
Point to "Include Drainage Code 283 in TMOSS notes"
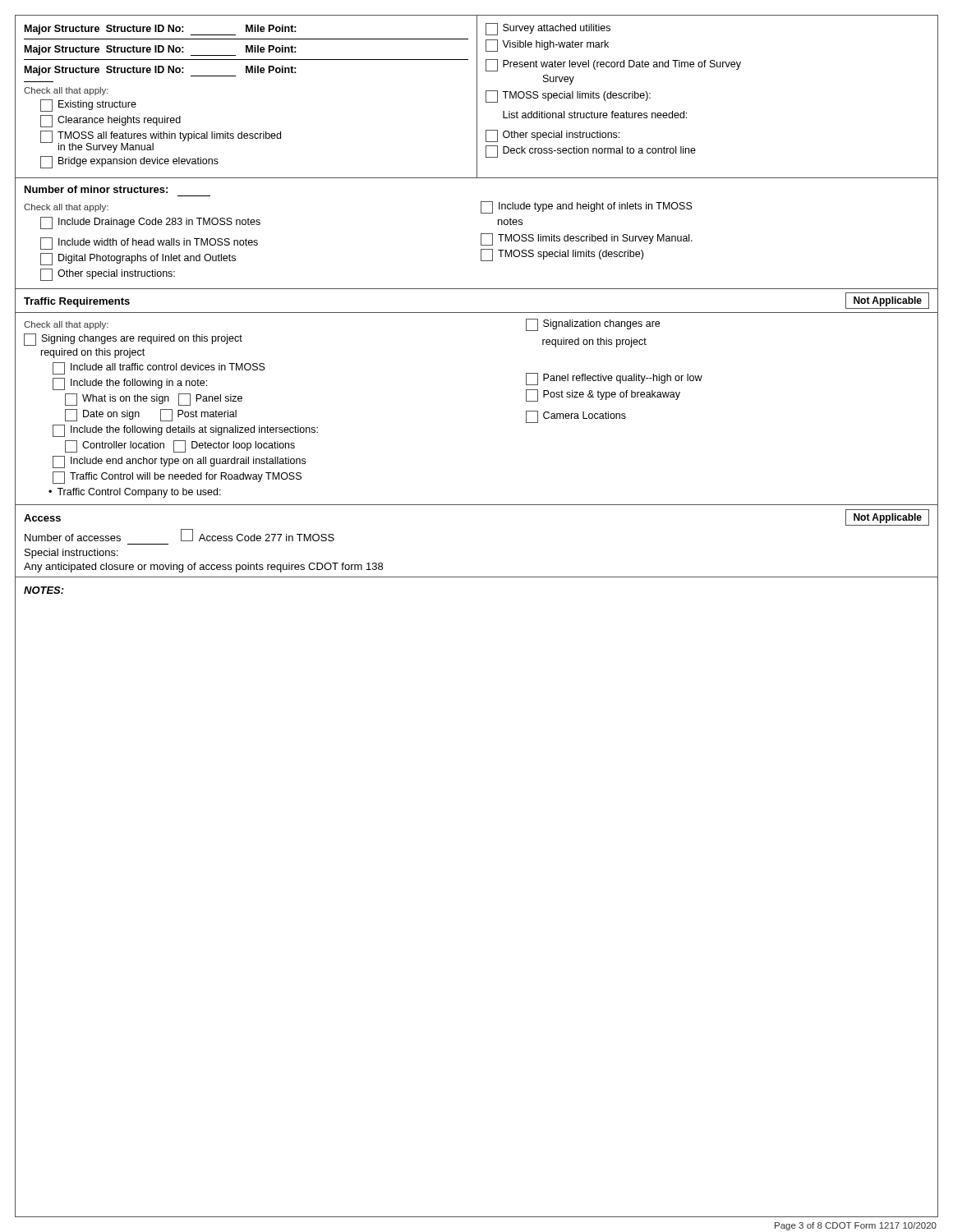pos(150,223)
